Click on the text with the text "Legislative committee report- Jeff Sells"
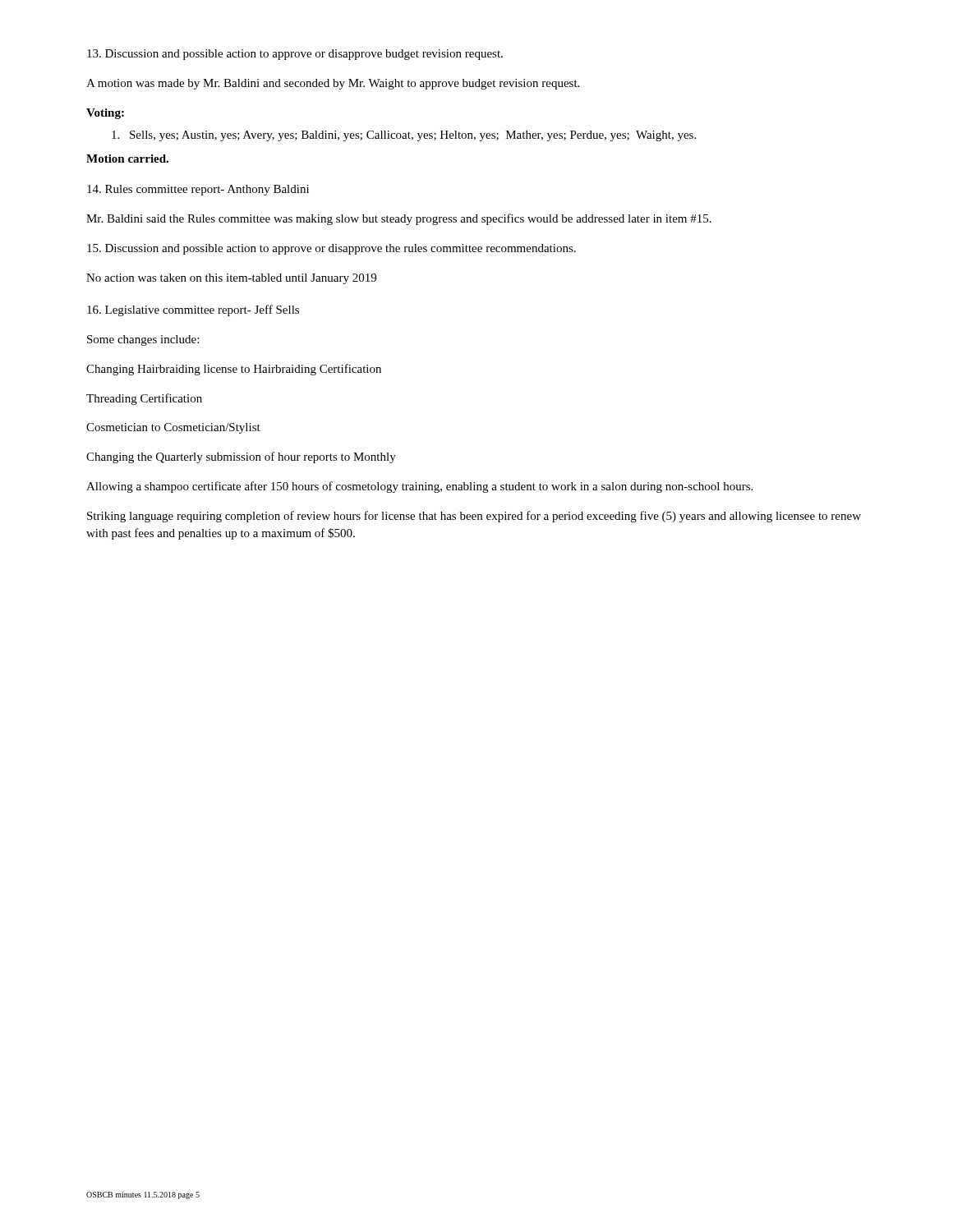Image resolution: width=953 pixels, height=1232 pixels. click(x=193, y=310)
